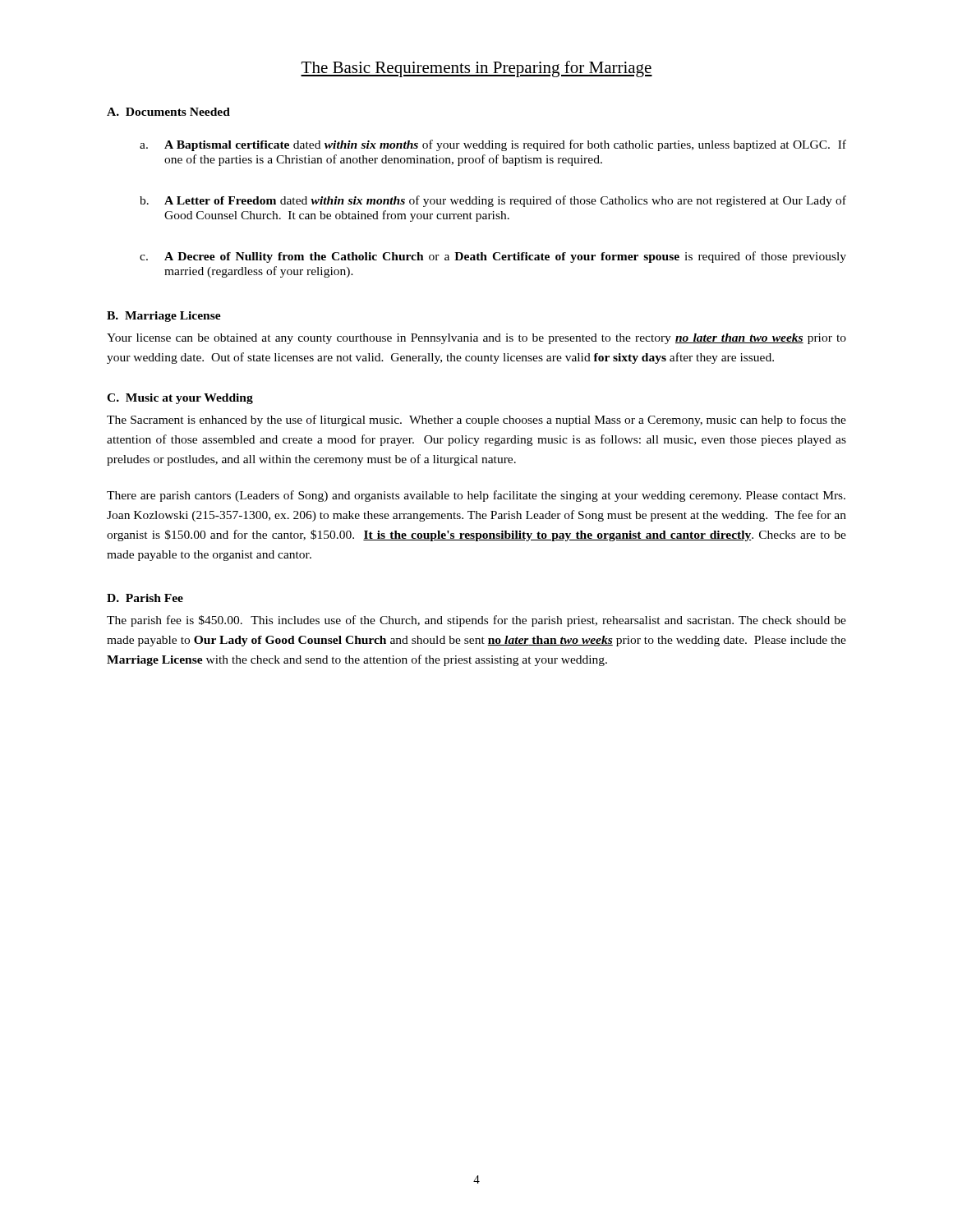Find the region starting "The parish fee is $450.00. This"

tap(476, 640)
